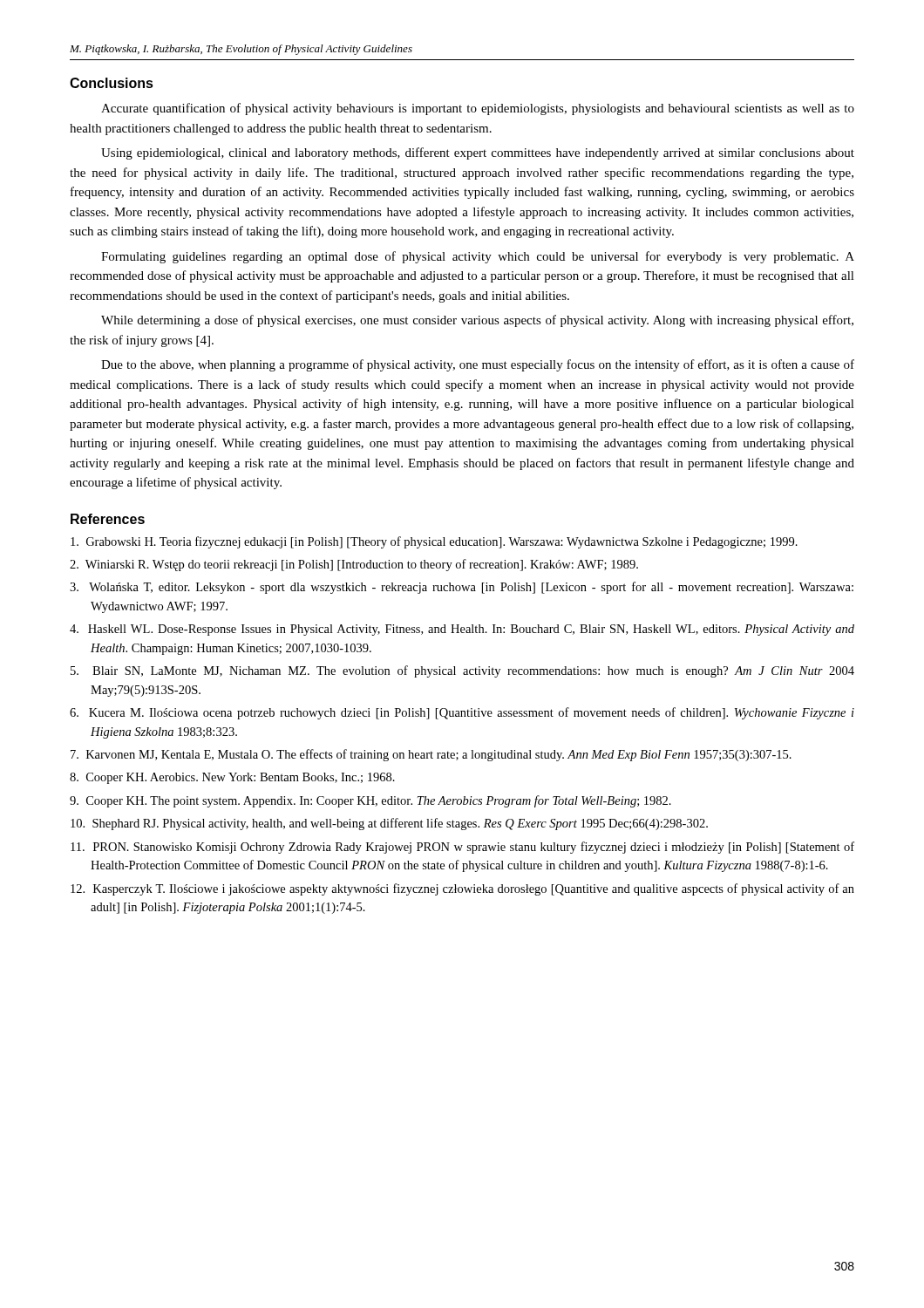This screenshot has height=1308, width=924.
Task: Click on the text block with the text "Formulating guidelines regarding an optimal"
Action: 462,276
